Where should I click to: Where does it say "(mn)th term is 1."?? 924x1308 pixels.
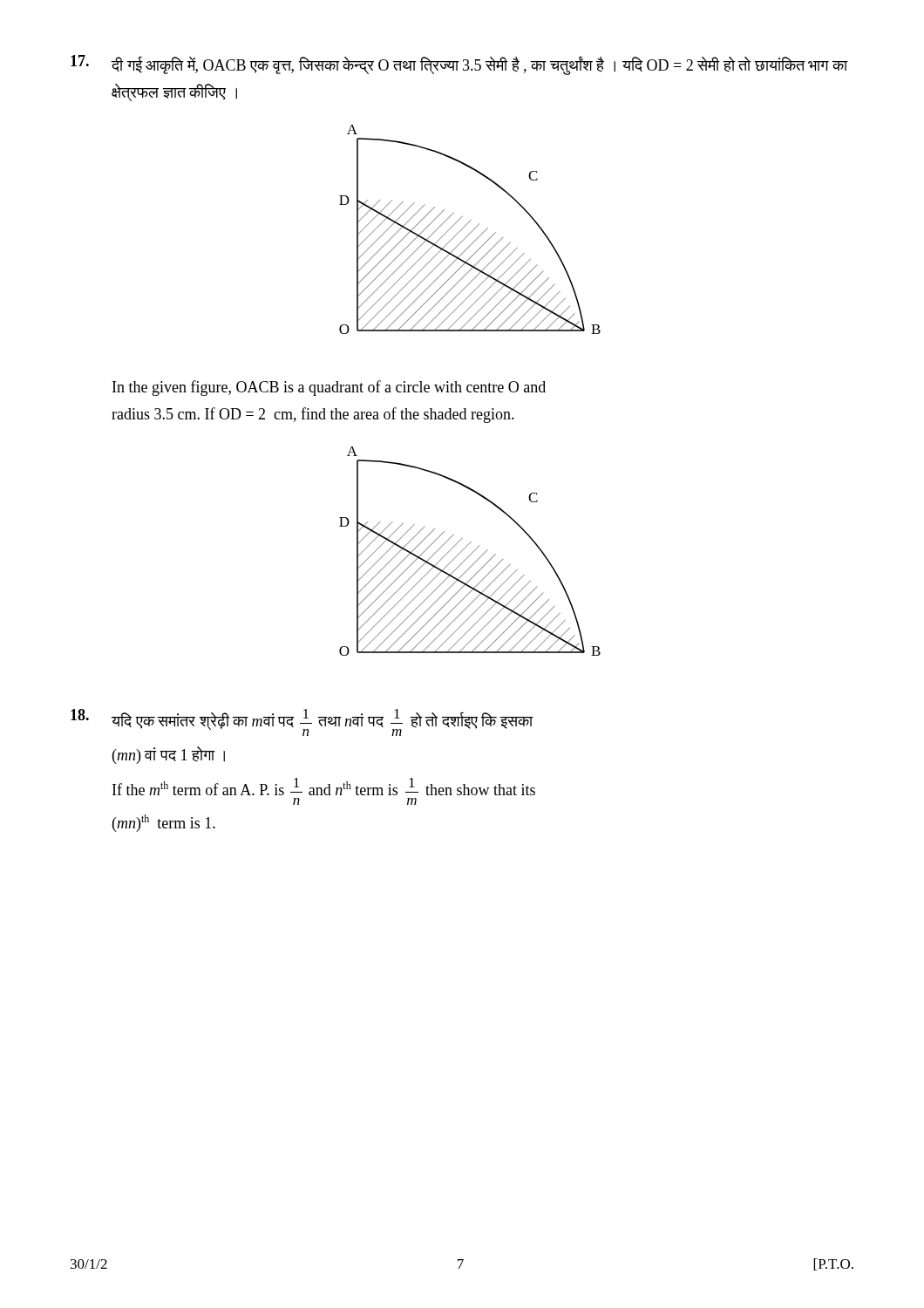[164, 823]
